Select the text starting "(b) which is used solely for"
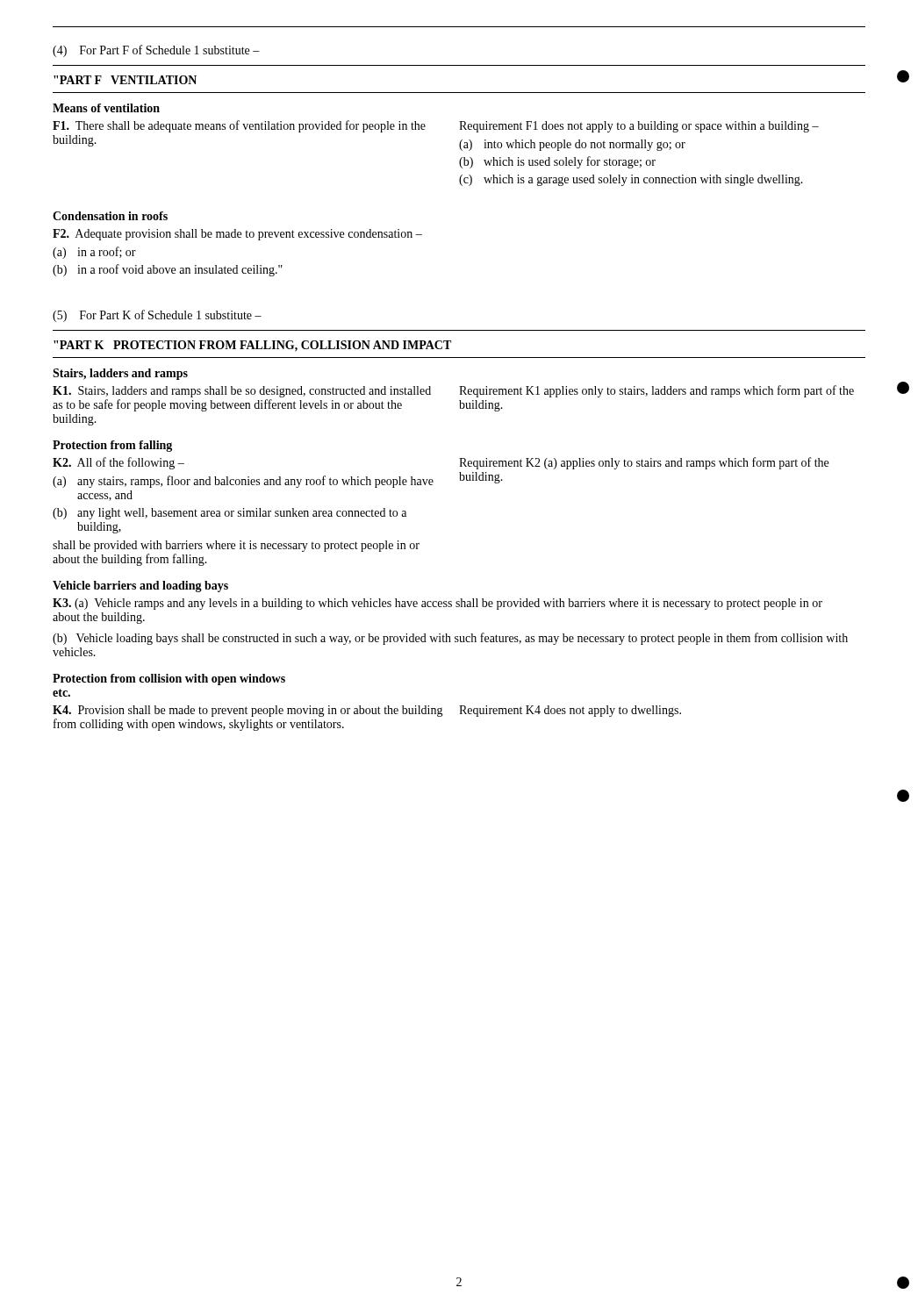918x1316 pixels. point(662,162)
